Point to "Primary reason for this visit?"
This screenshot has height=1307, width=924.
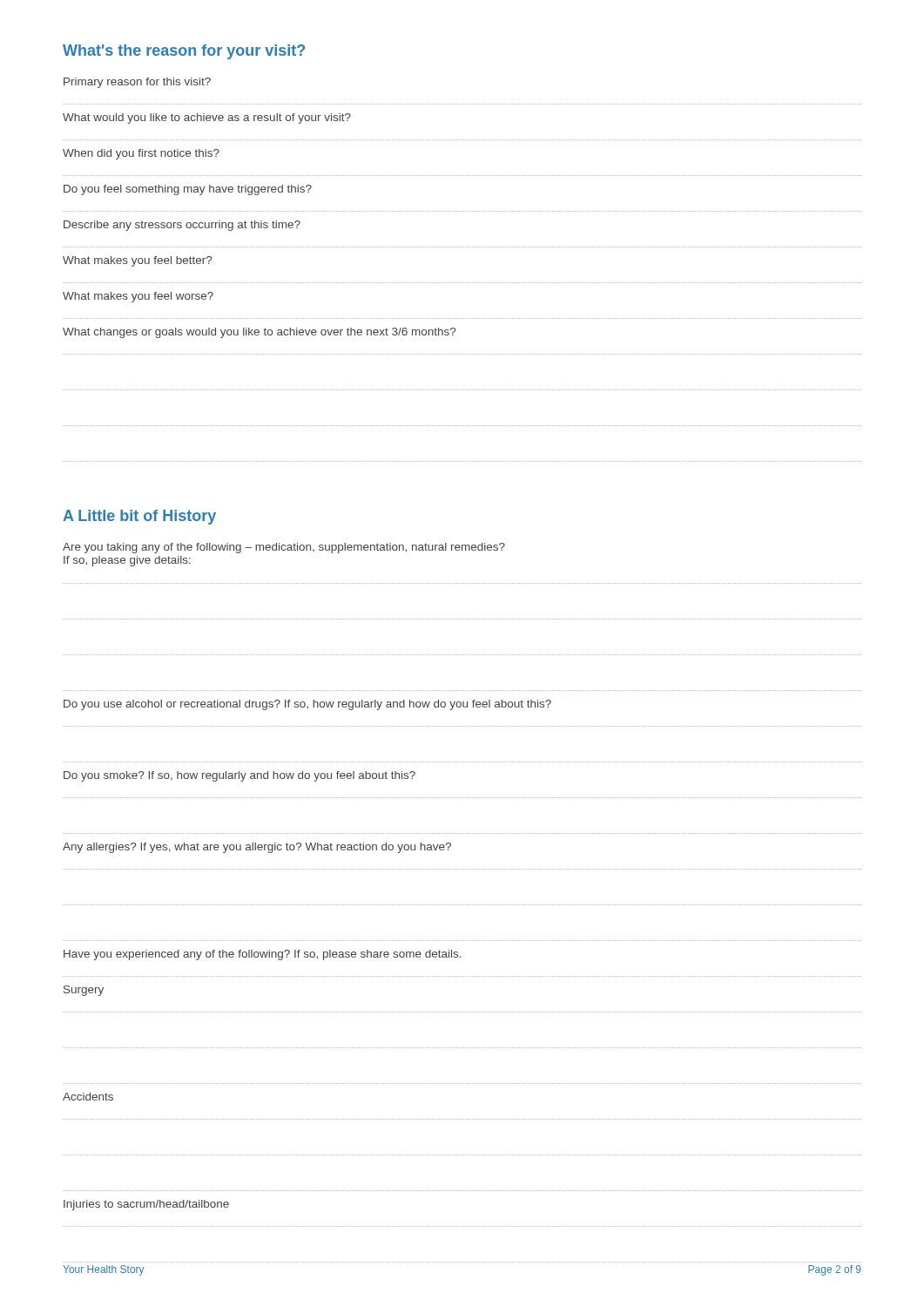tap(137, 81)
